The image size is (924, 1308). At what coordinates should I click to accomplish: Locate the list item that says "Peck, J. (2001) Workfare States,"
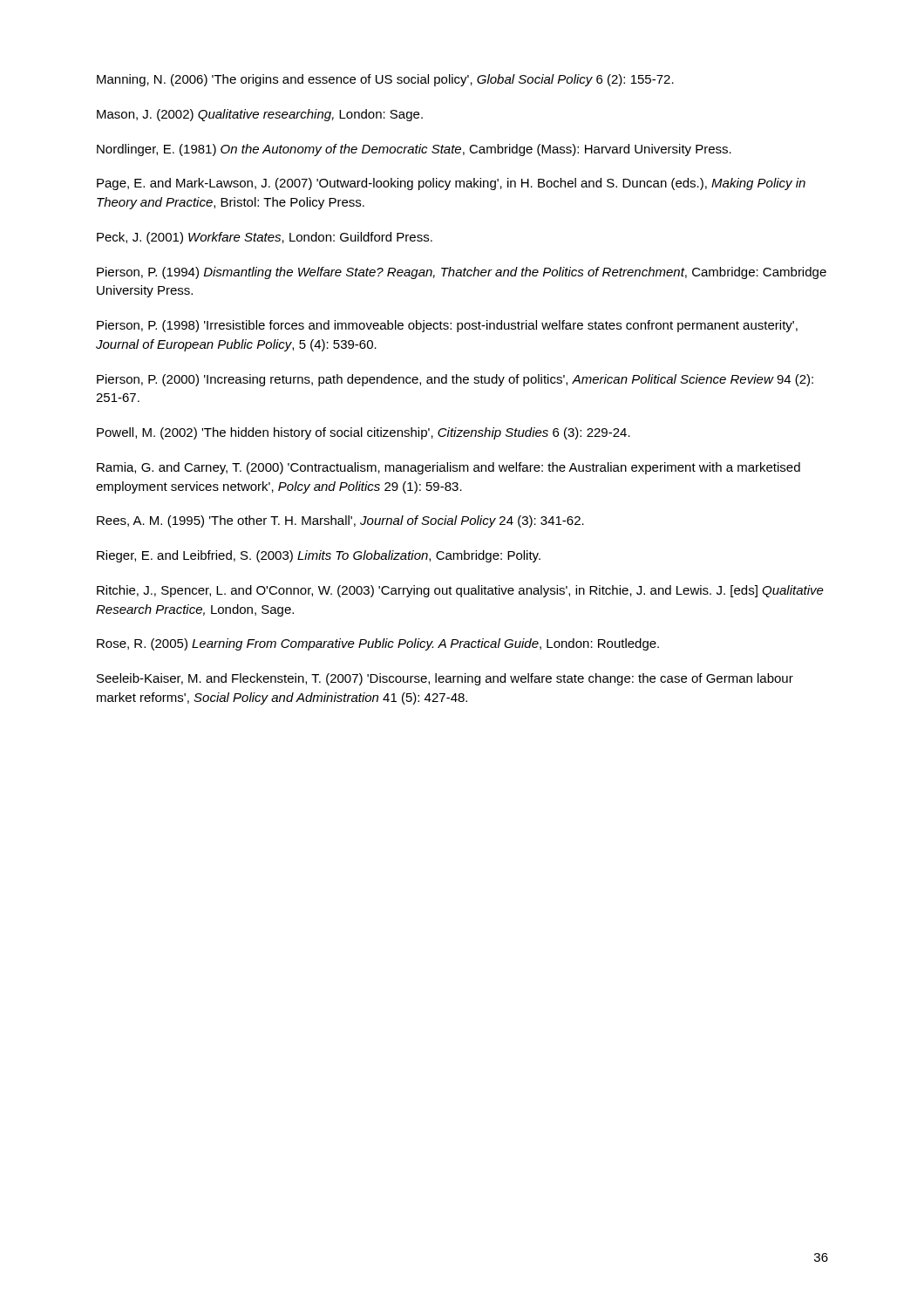click(264, 237)
